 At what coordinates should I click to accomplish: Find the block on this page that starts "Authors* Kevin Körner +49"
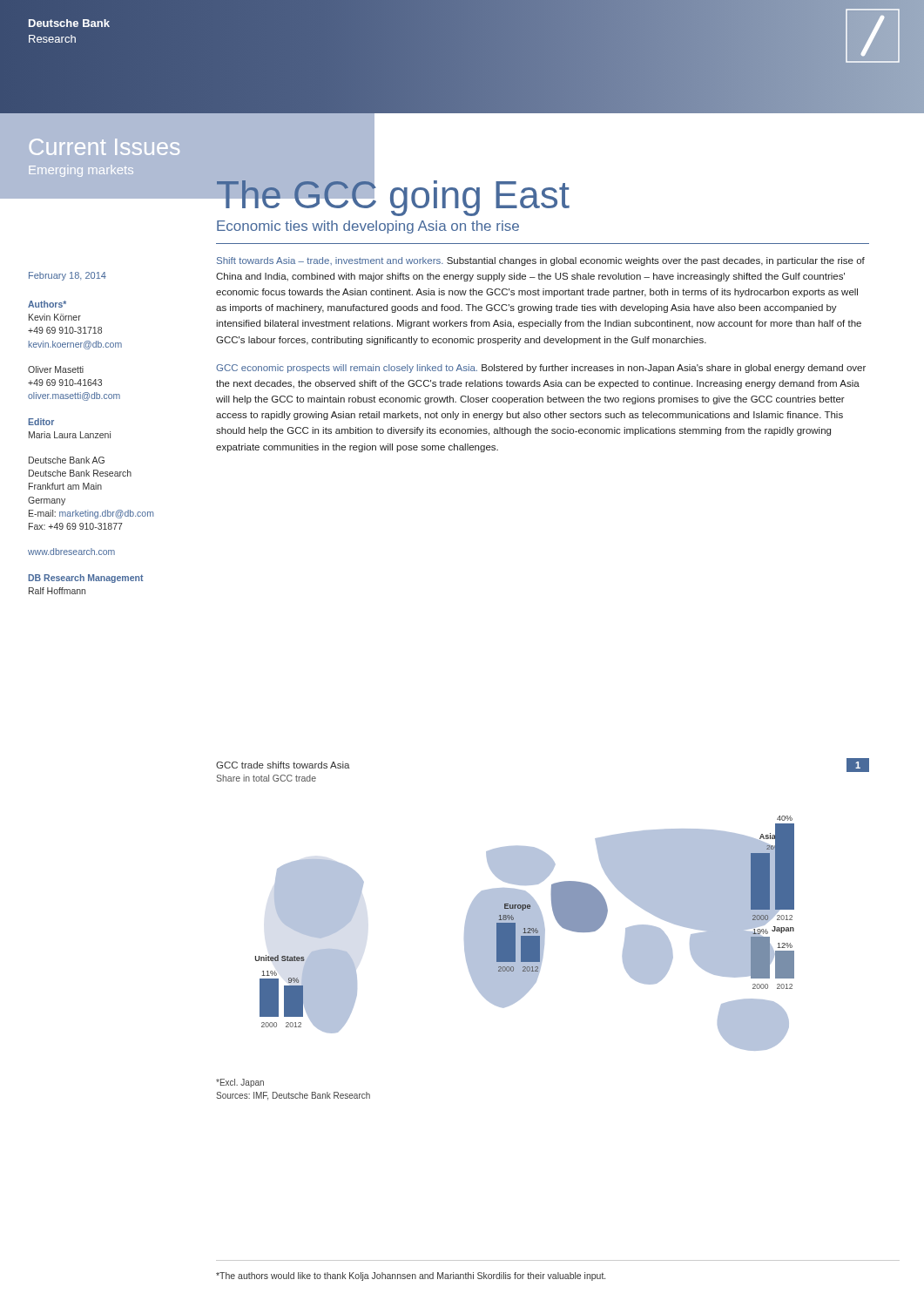coord(75,324)
